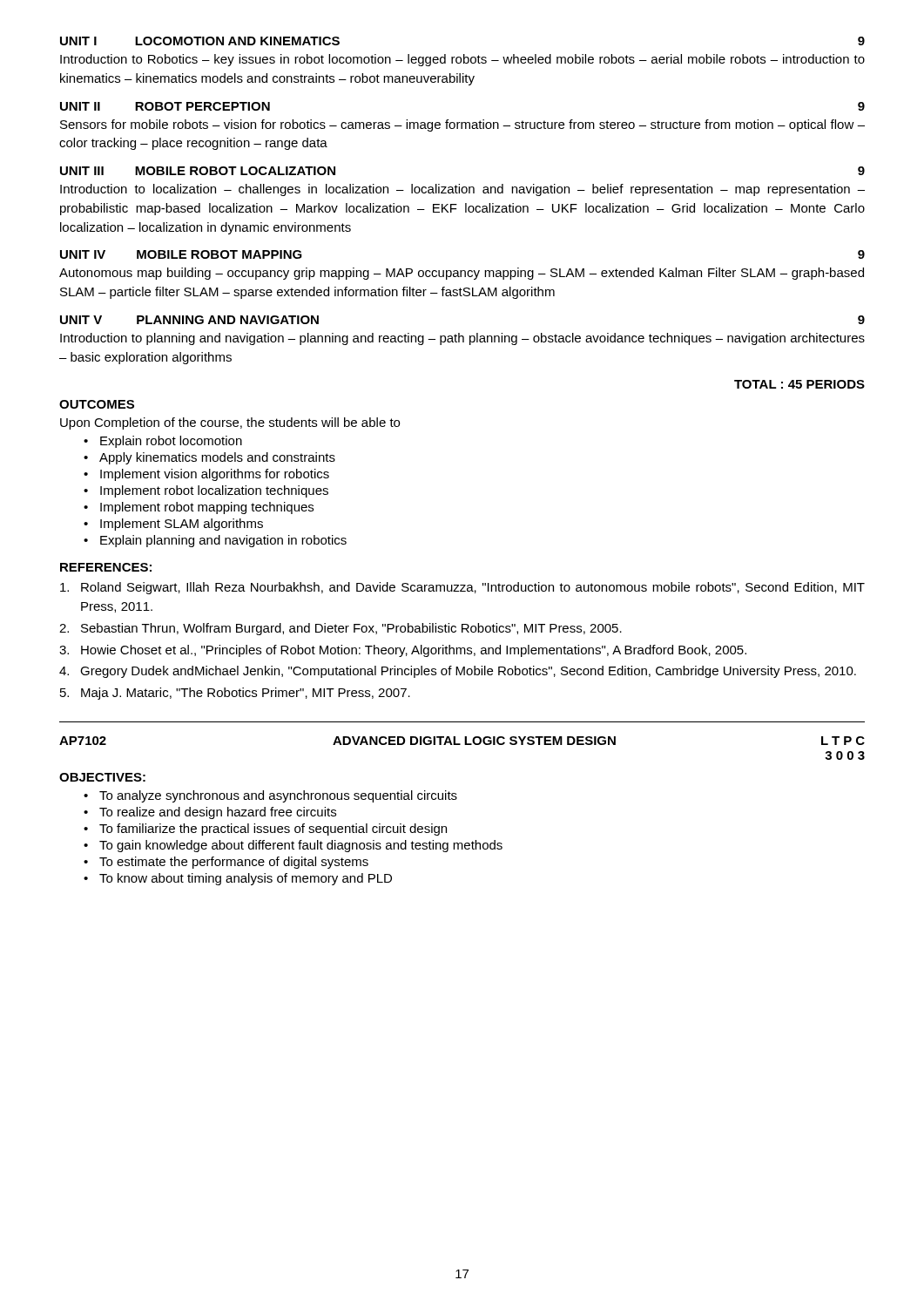924x1307 pixels.
Task: Select the section header with the text "UNIT IV MOBILE ROBOT MAPPING 9"
Action: (80, 254)
